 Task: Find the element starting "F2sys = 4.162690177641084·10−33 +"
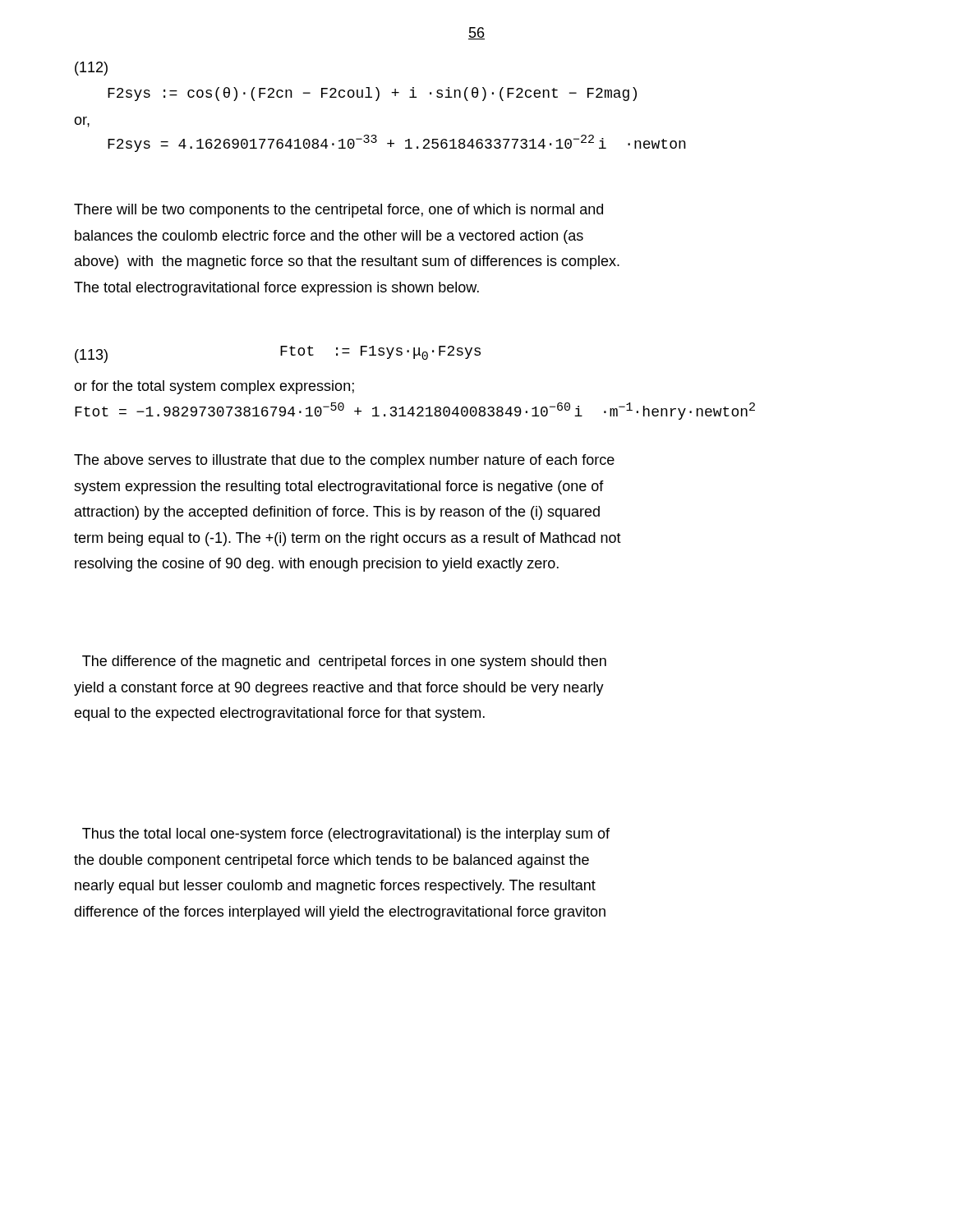point(397,143)
